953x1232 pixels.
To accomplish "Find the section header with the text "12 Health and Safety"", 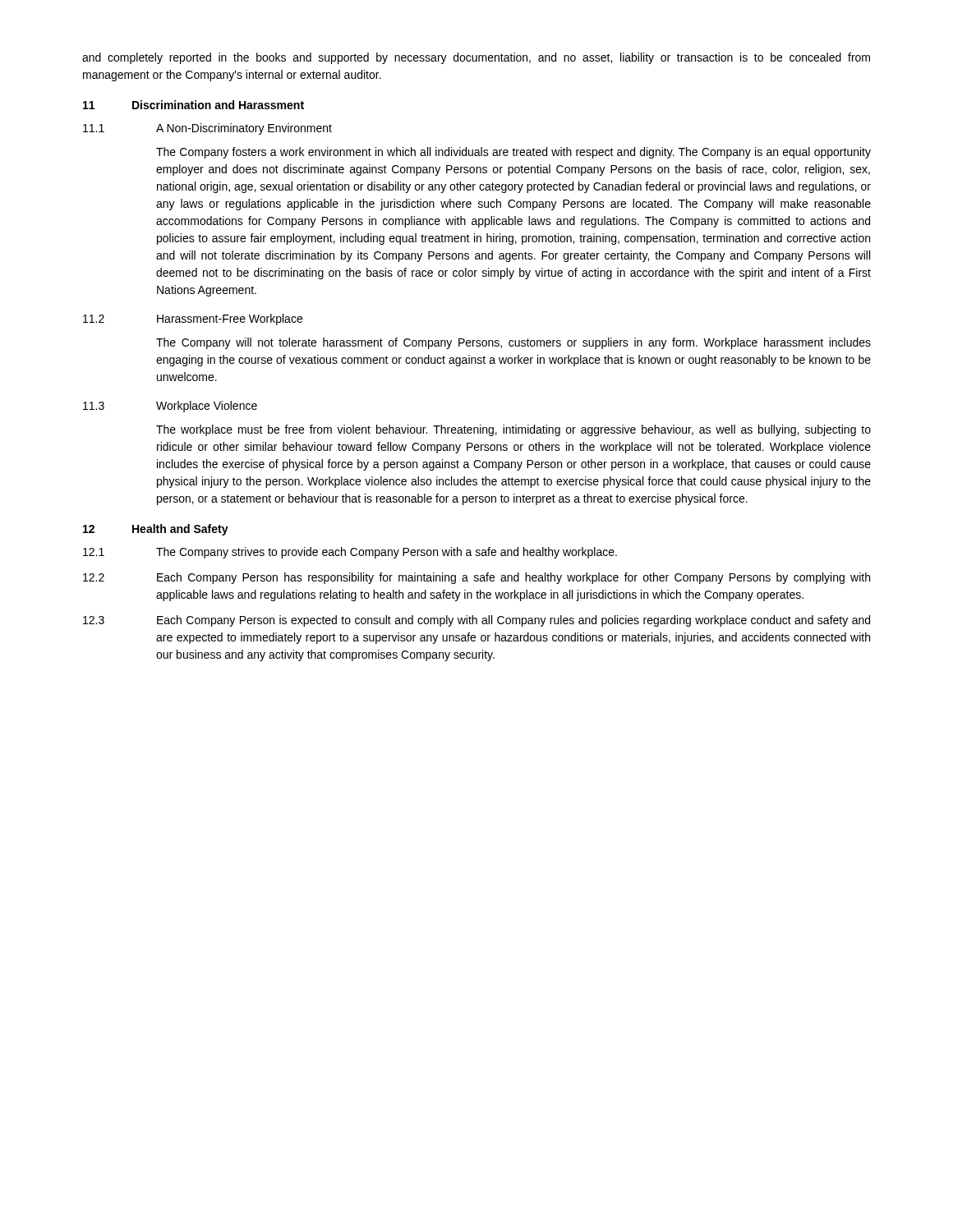I will (155, 529).
